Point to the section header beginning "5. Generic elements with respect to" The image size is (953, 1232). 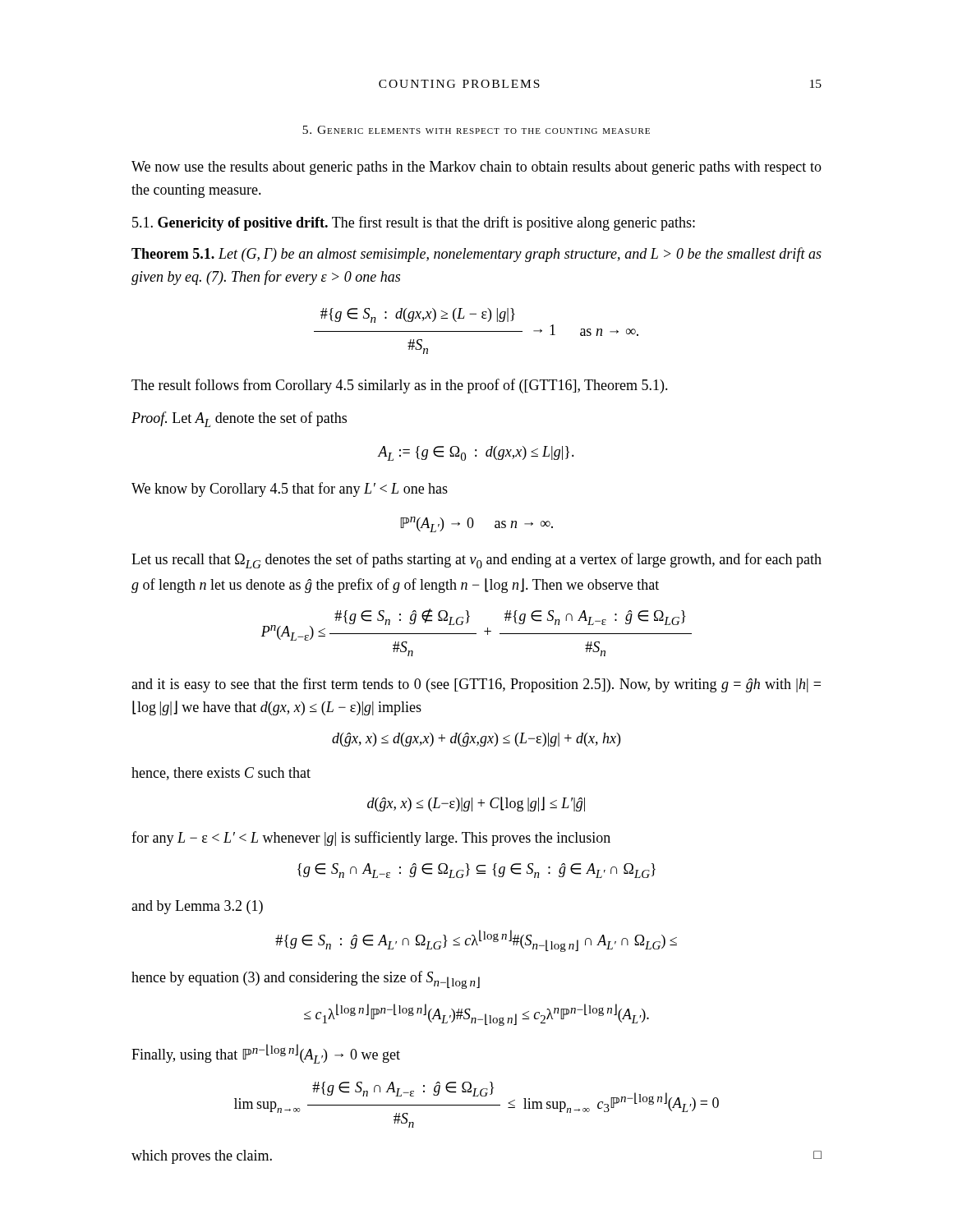[x=476, y=129]
